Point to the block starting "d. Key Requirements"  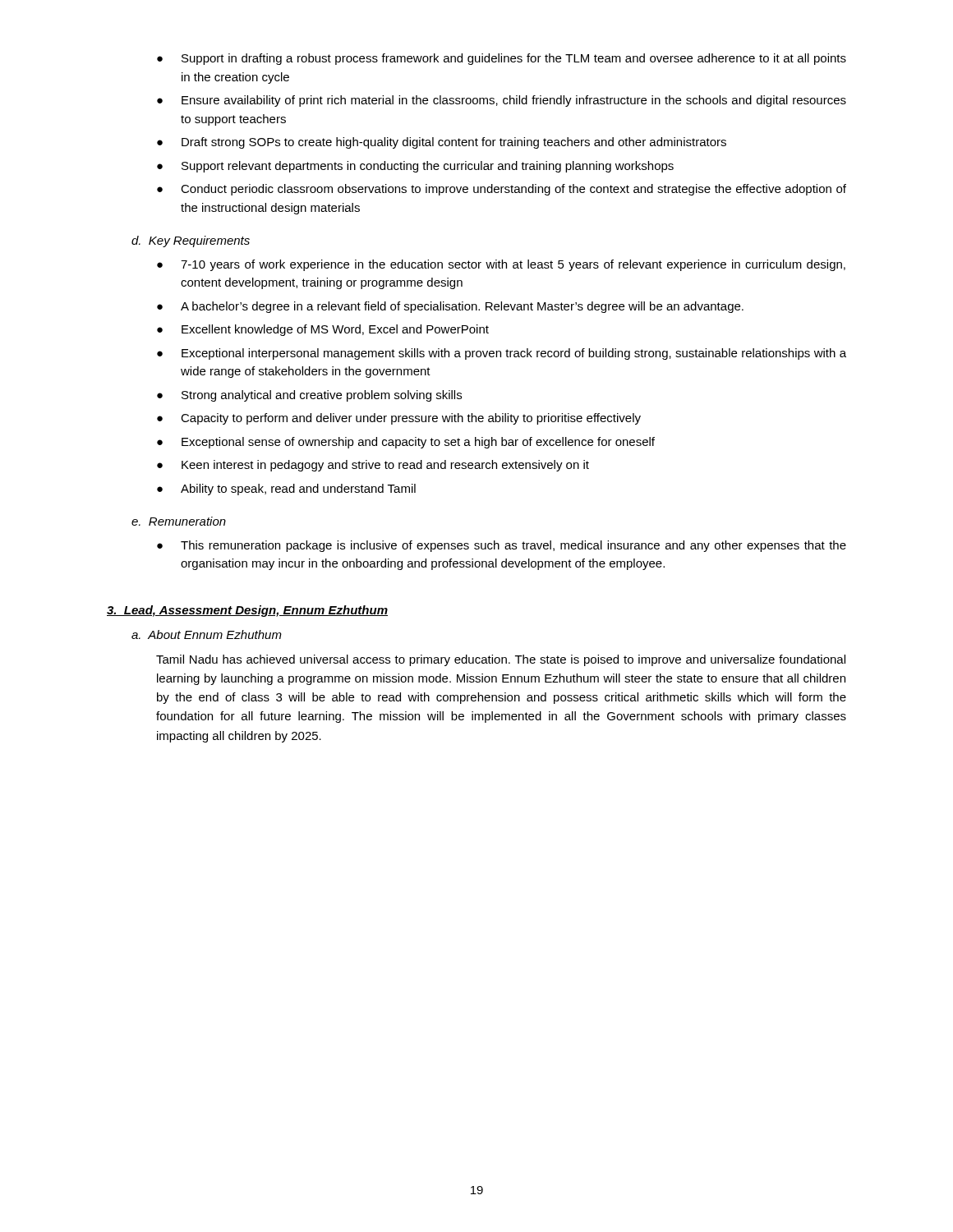pos(191,240)
